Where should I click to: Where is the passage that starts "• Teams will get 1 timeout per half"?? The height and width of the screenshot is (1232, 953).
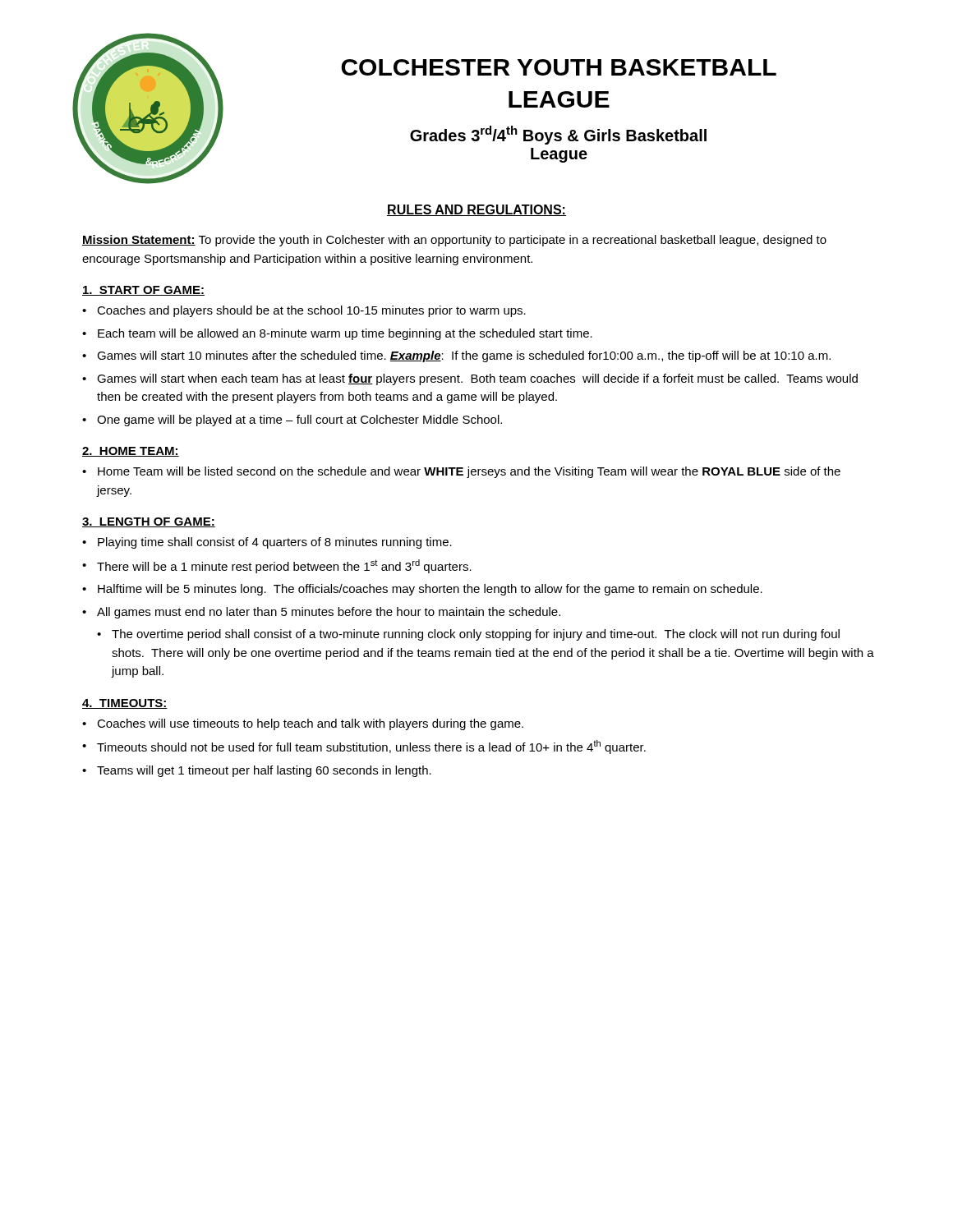click(x=257, y=771)
